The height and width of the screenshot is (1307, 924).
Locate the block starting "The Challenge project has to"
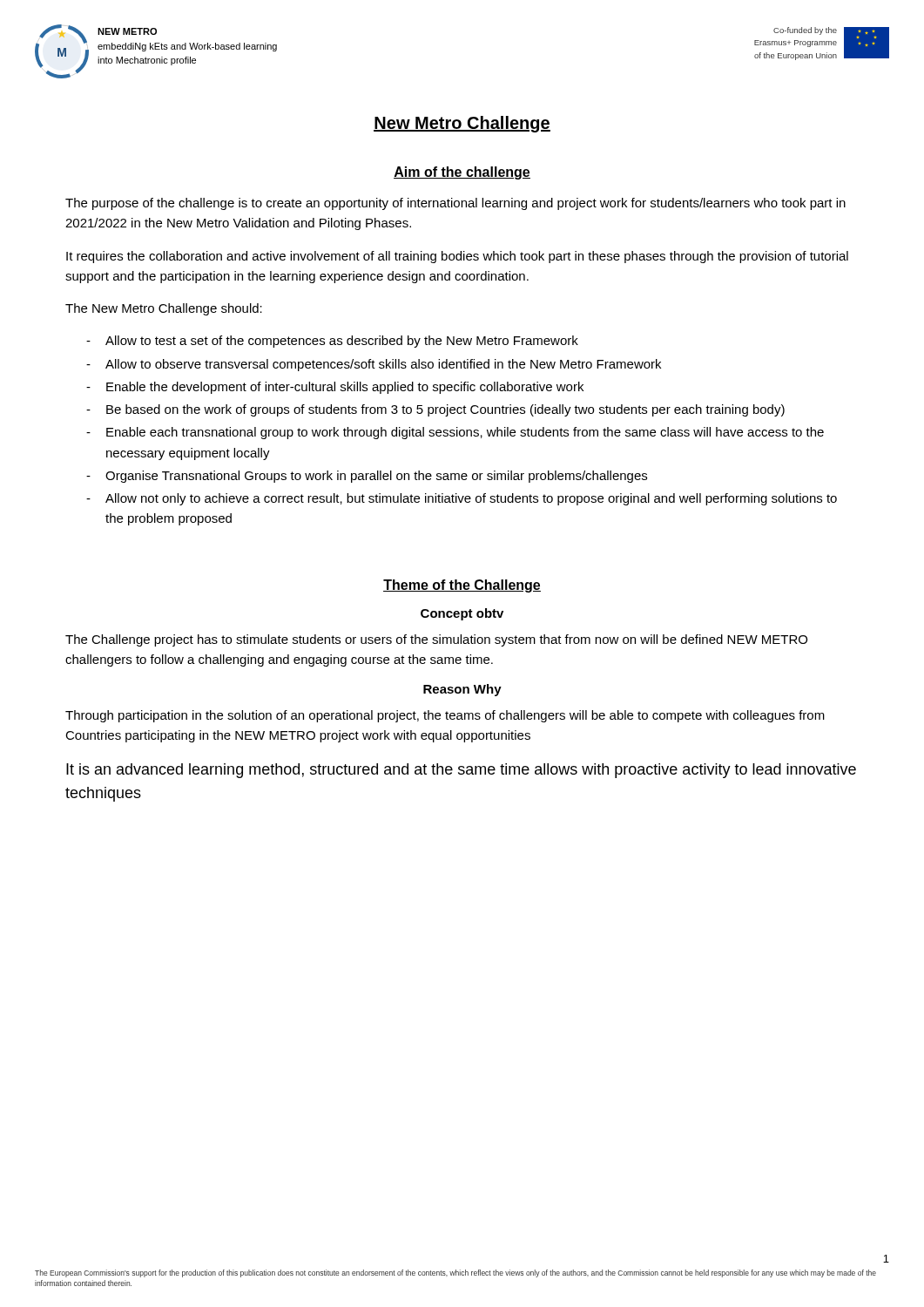[x=437, y=649]
